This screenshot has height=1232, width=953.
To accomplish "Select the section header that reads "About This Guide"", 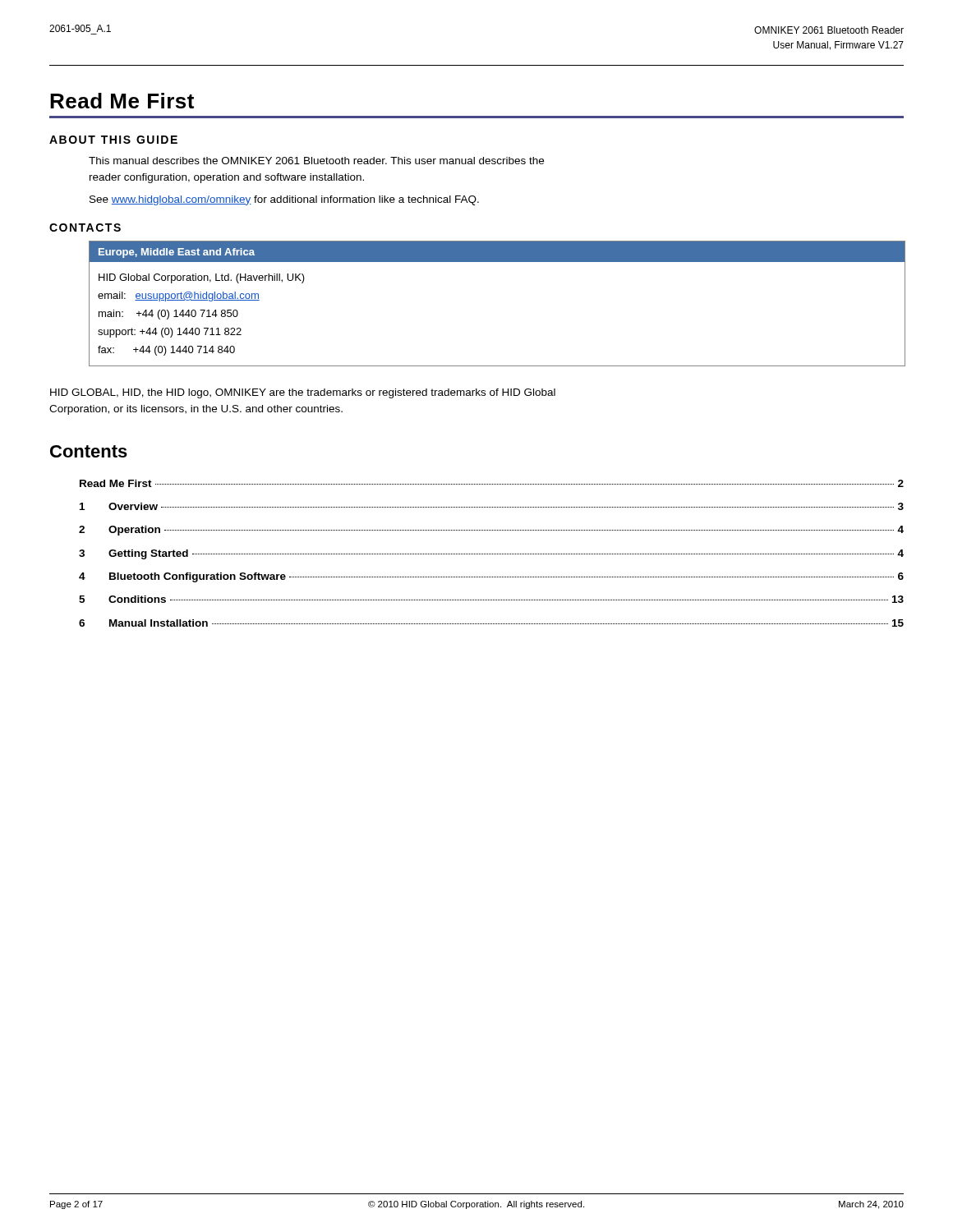I will tap(113, 140).
